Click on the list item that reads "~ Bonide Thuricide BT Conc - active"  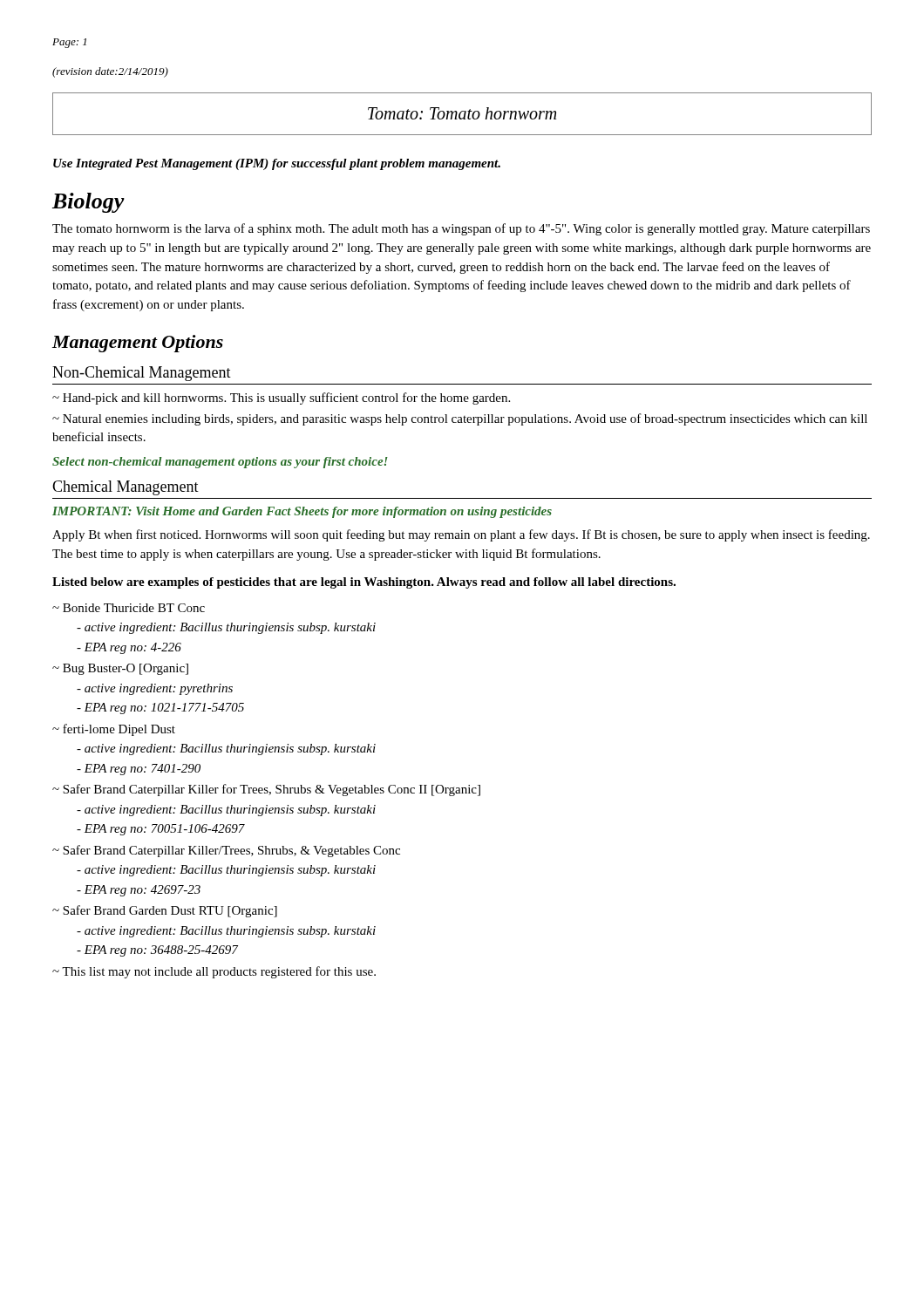coord(129,608)
